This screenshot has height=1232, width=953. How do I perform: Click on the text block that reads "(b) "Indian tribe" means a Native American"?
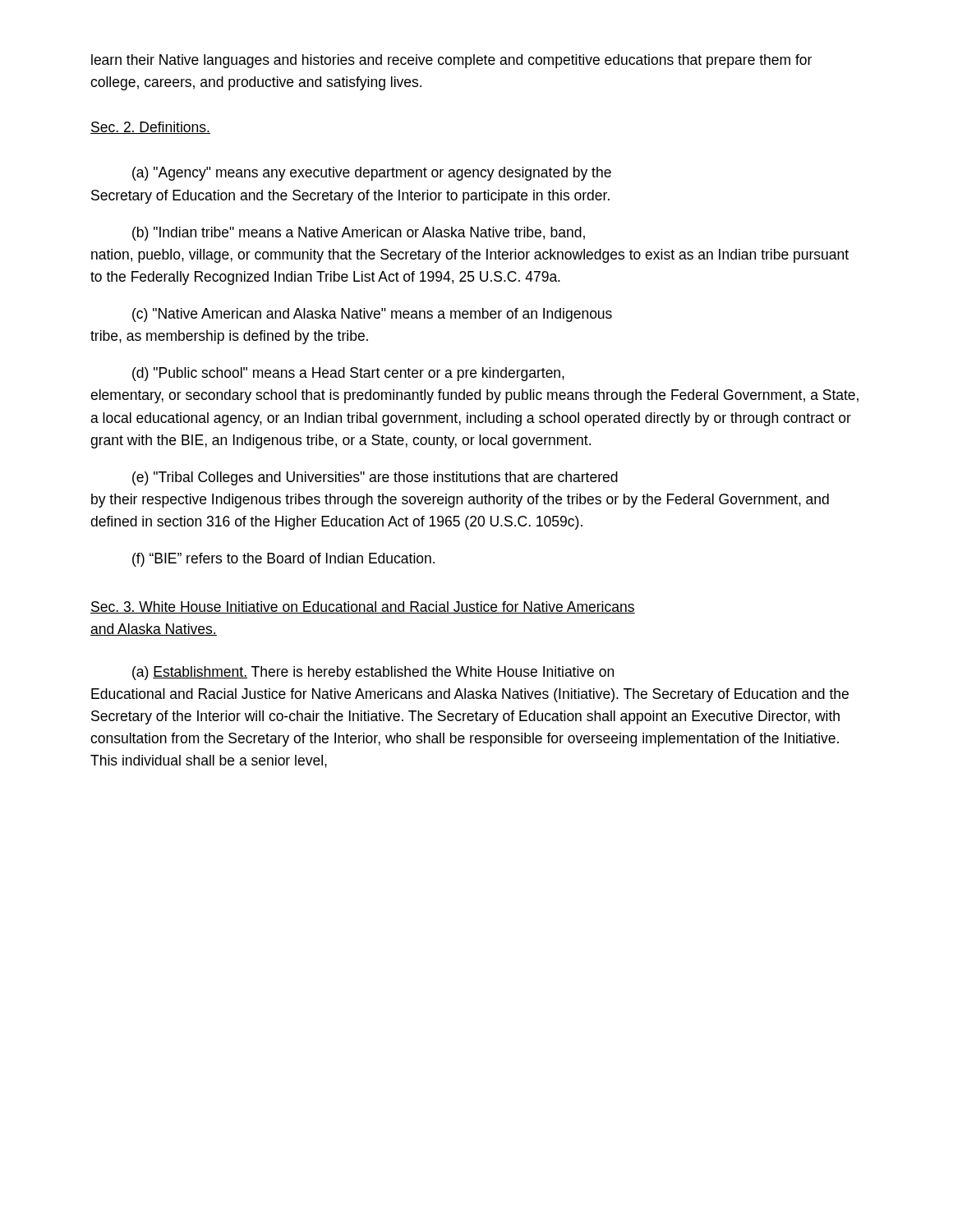tap(470, 254)
